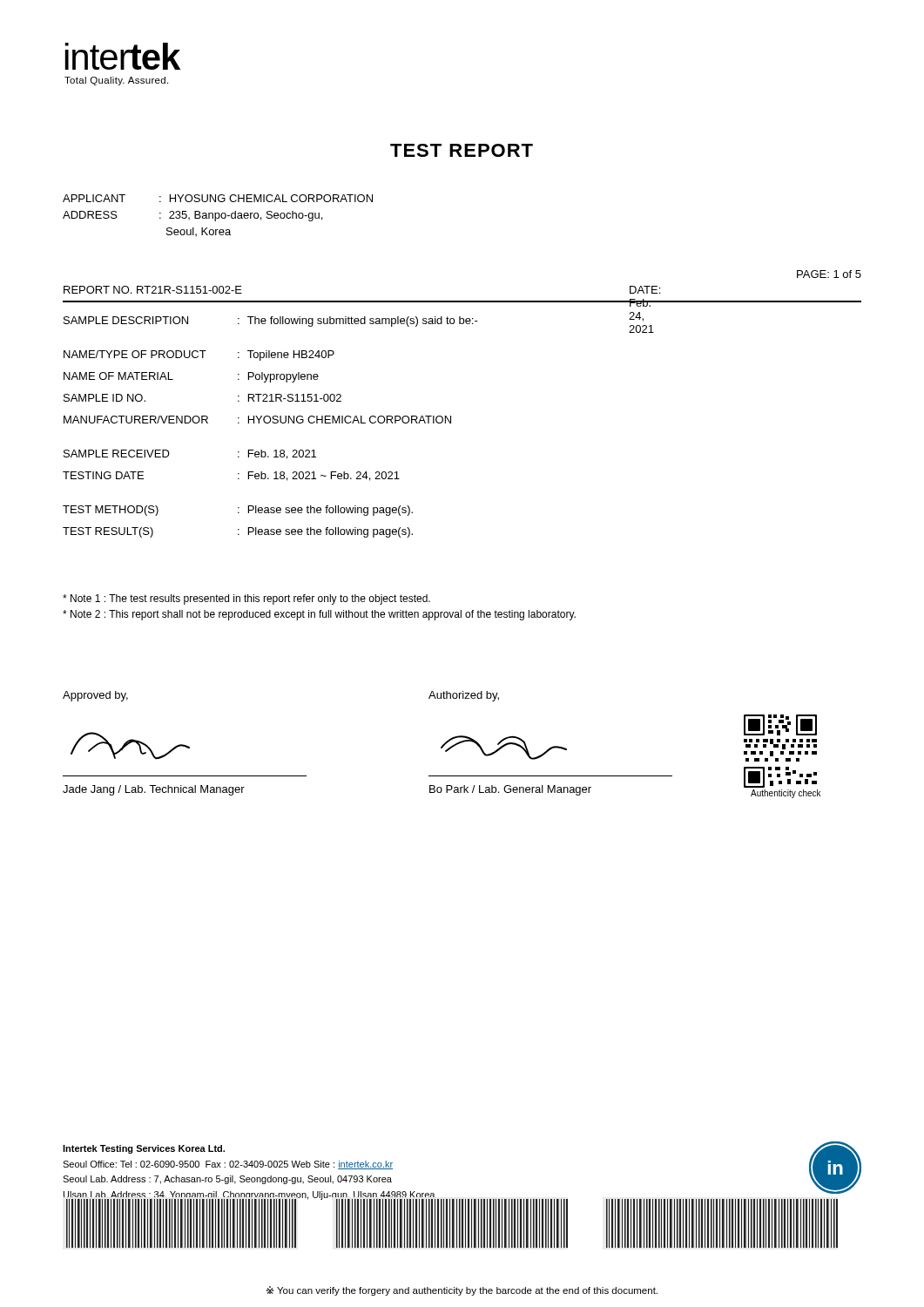This screenshot has height=1307, width=924.
Task: Where does it say "TEST REPORT"?
Action: 462,150
